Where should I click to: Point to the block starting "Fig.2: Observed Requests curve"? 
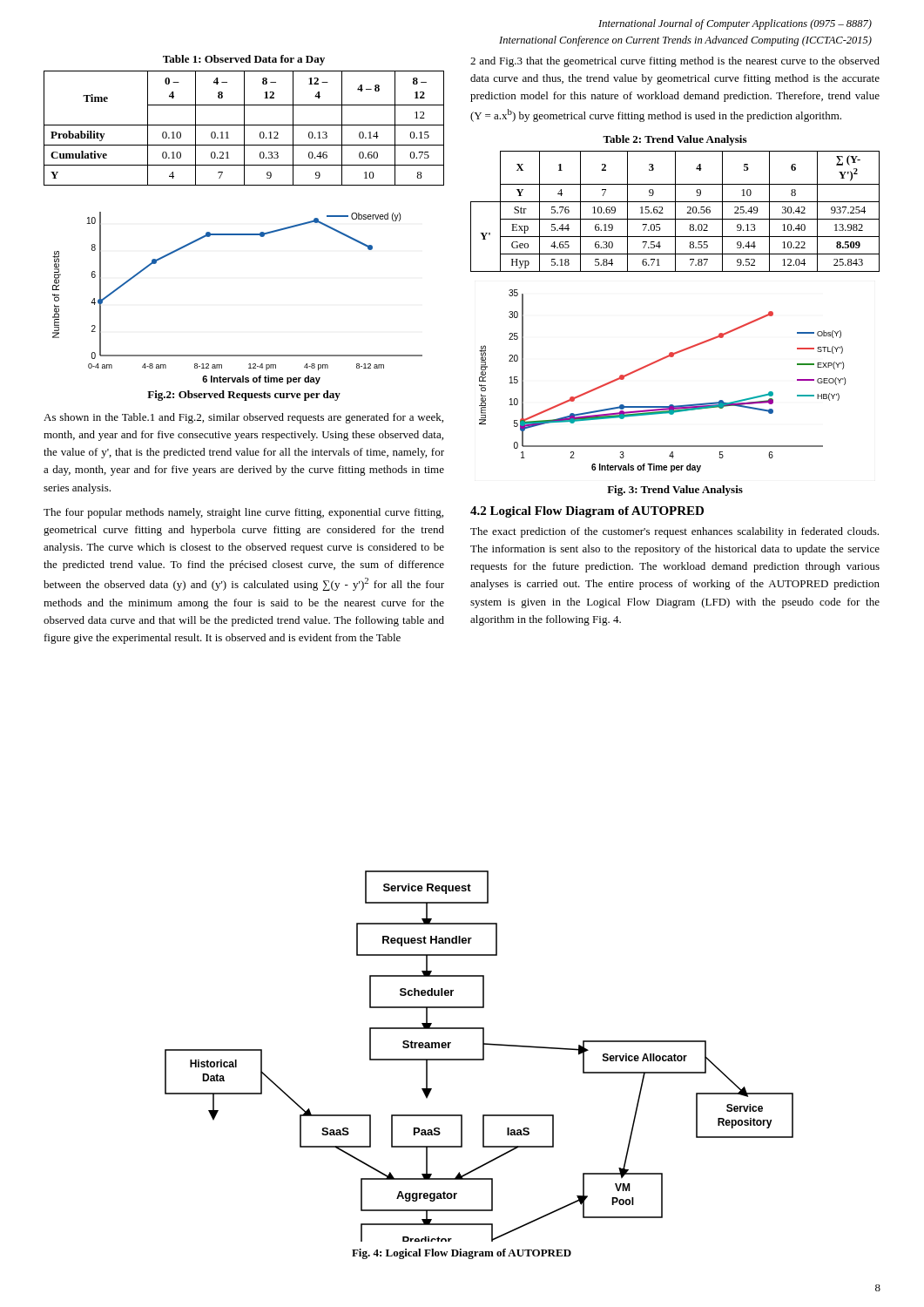tap(244, 394)
